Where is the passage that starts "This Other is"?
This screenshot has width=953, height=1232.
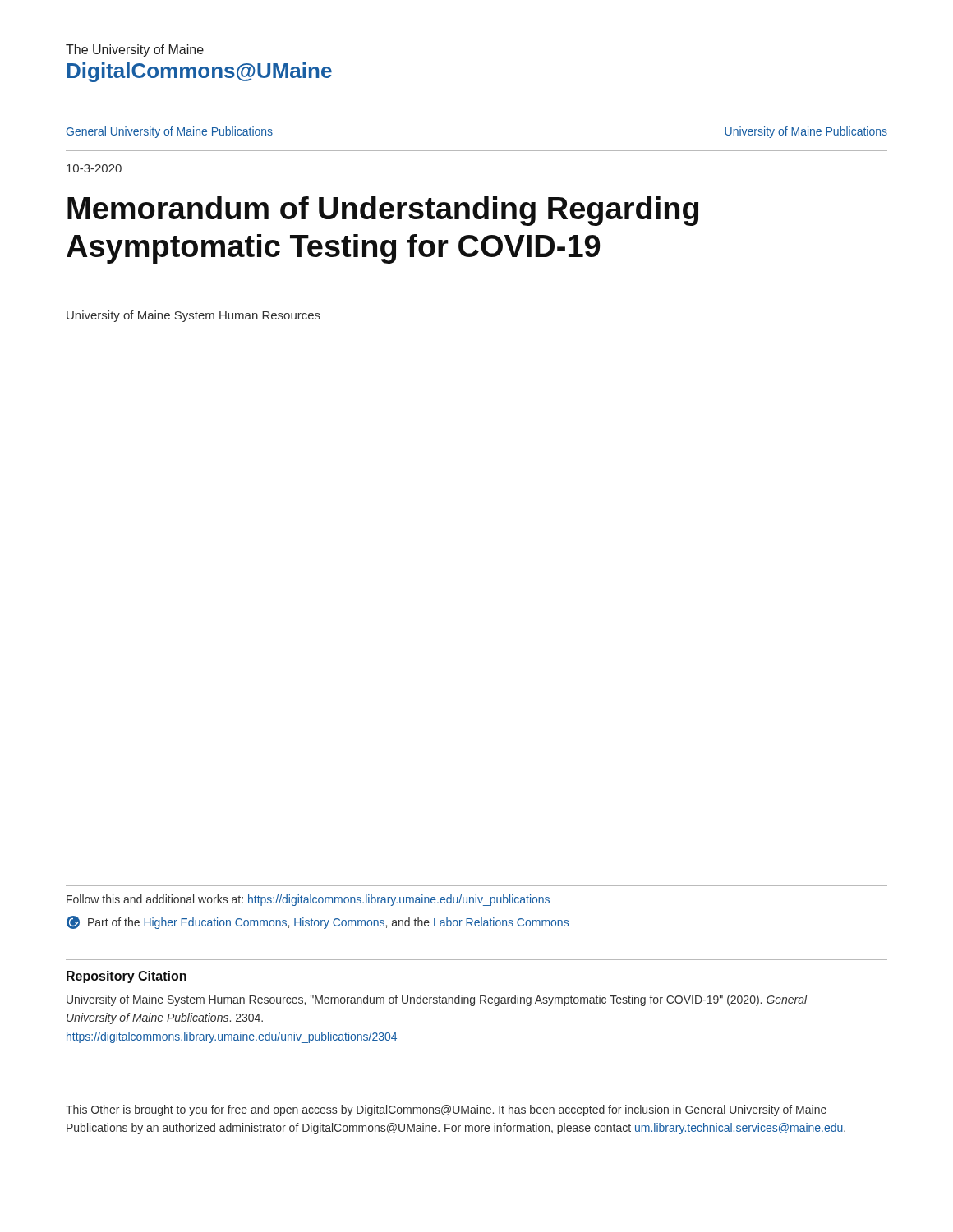460,1119
